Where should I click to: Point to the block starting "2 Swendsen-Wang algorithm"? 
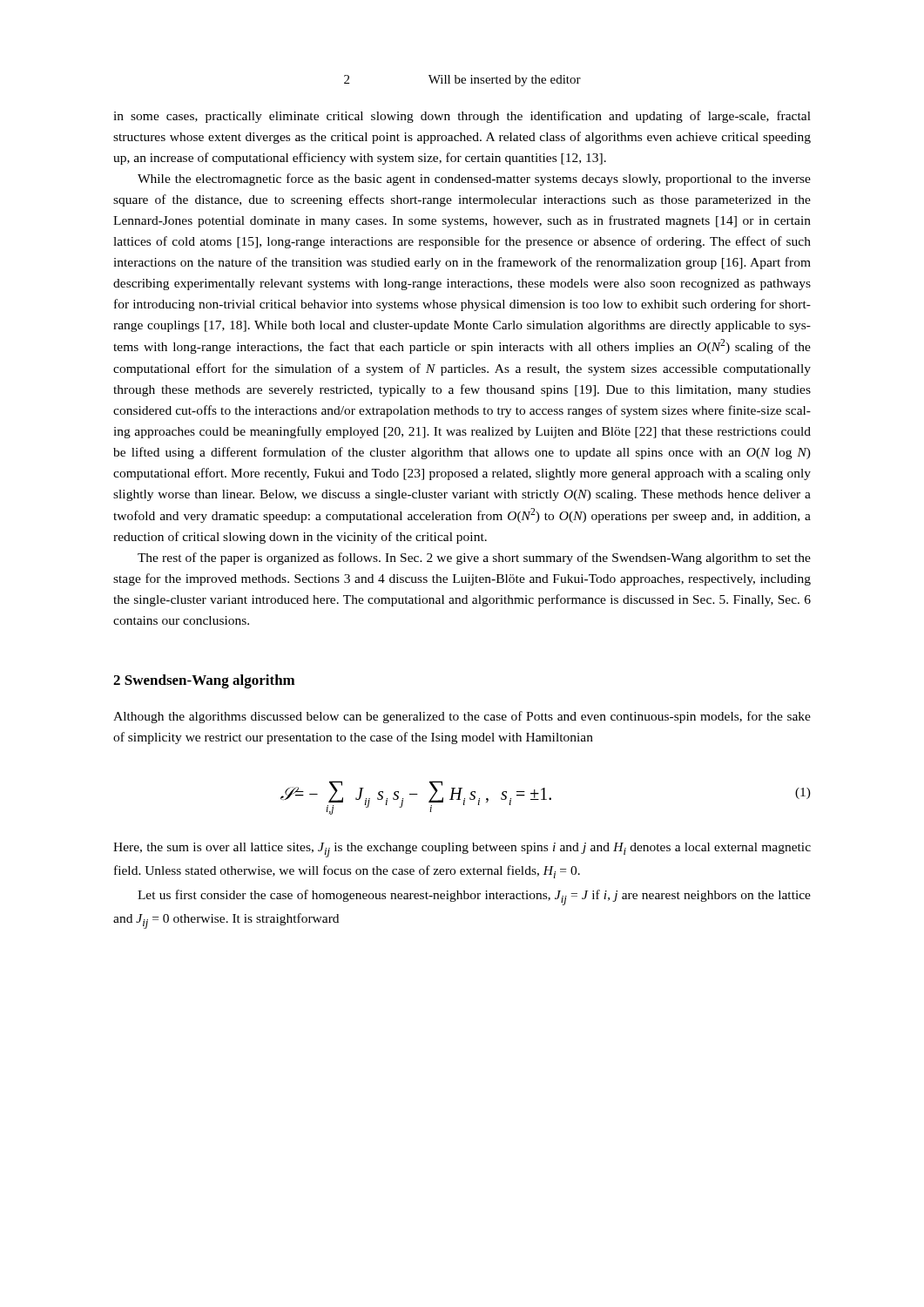point(204,680)
